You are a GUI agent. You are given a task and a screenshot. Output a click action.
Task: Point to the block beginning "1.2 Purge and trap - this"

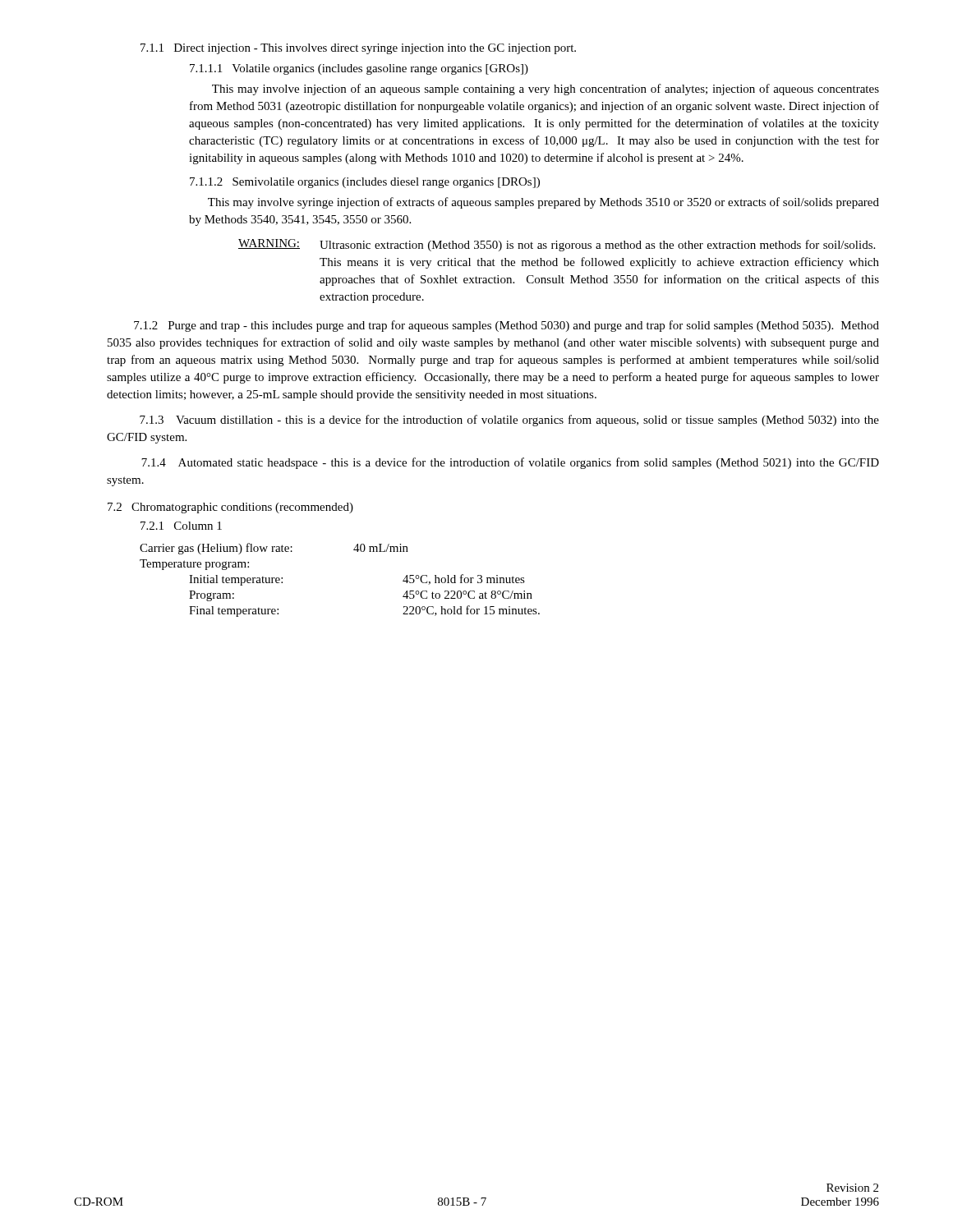(493, 360)
